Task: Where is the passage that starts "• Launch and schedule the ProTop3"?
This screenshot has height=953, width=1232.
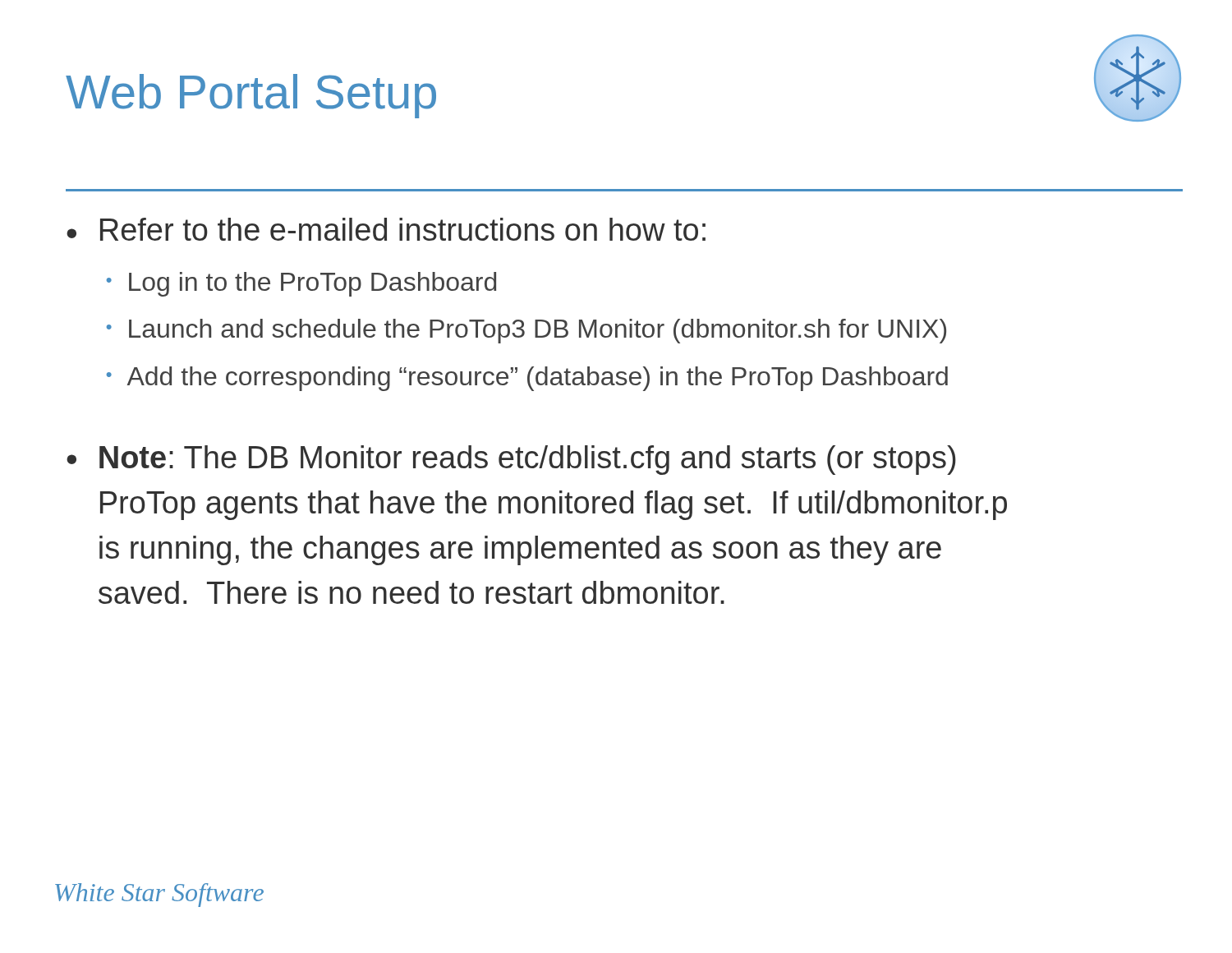Action: point(527,329)
